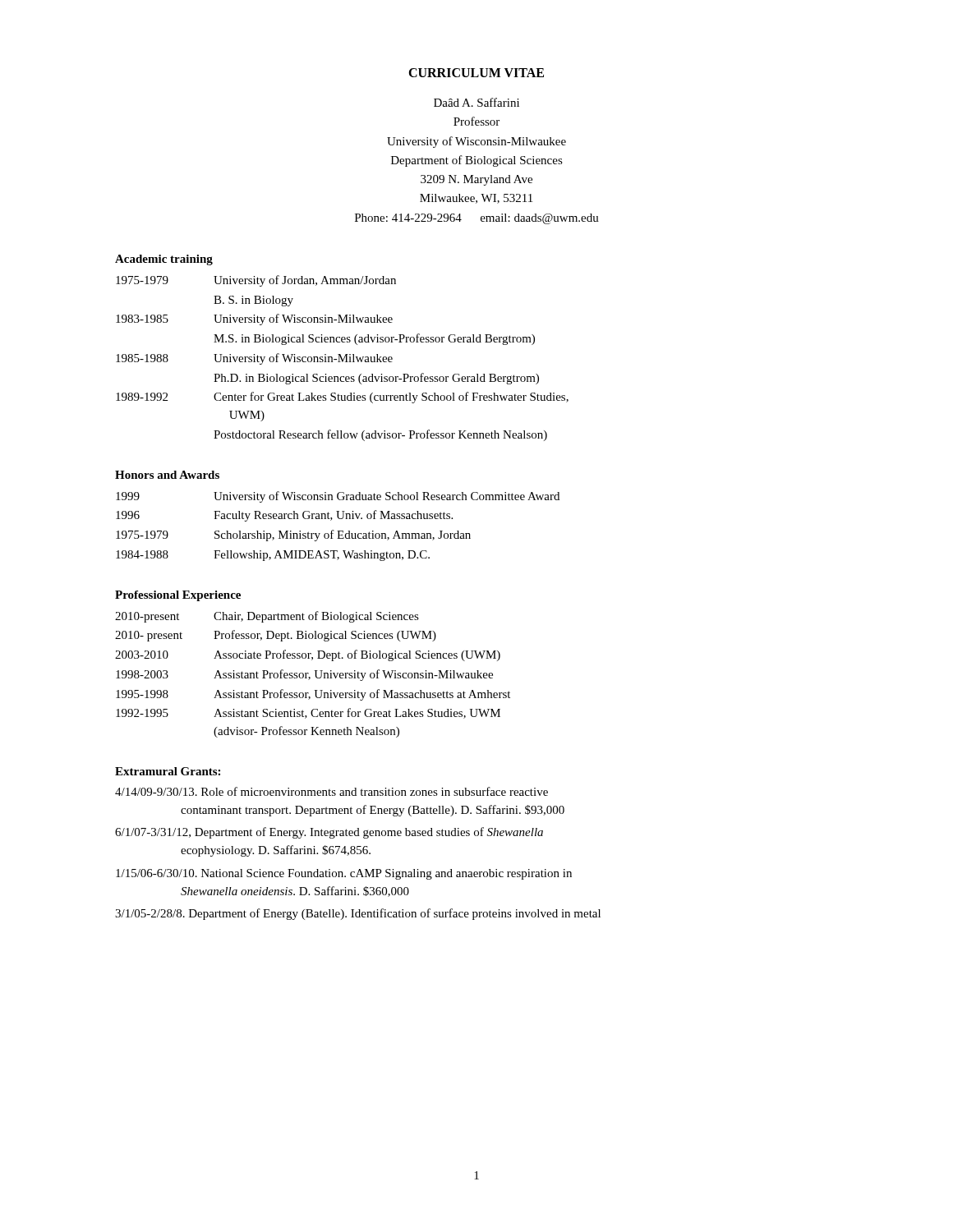The image size is (953, 1232).
Task: Select the block starting "1/15/06-6/30/10. National Science Foundation."
Action: pos(476,883)
